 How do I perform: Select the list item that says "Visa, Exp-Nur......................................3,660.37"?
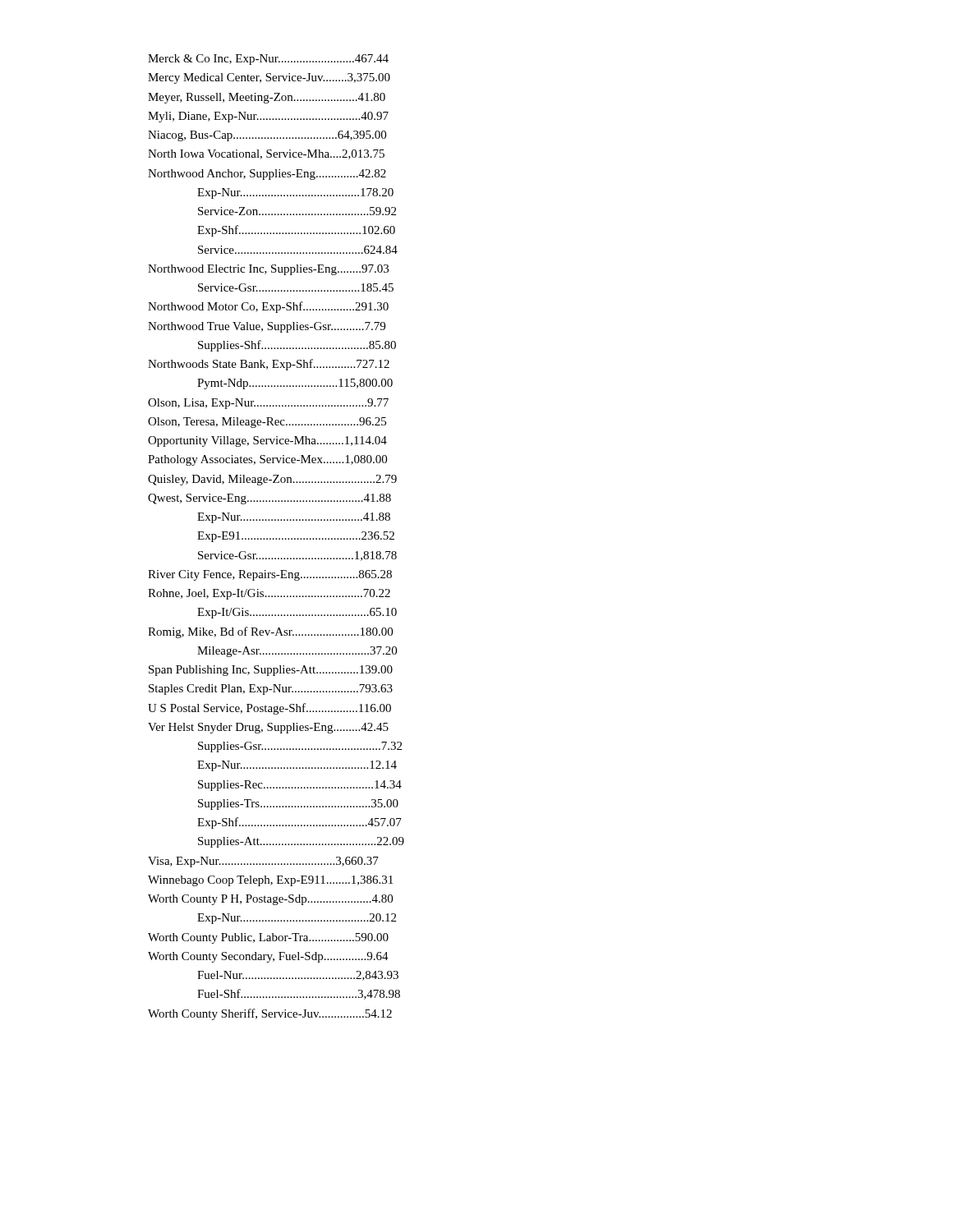[263, 860]
